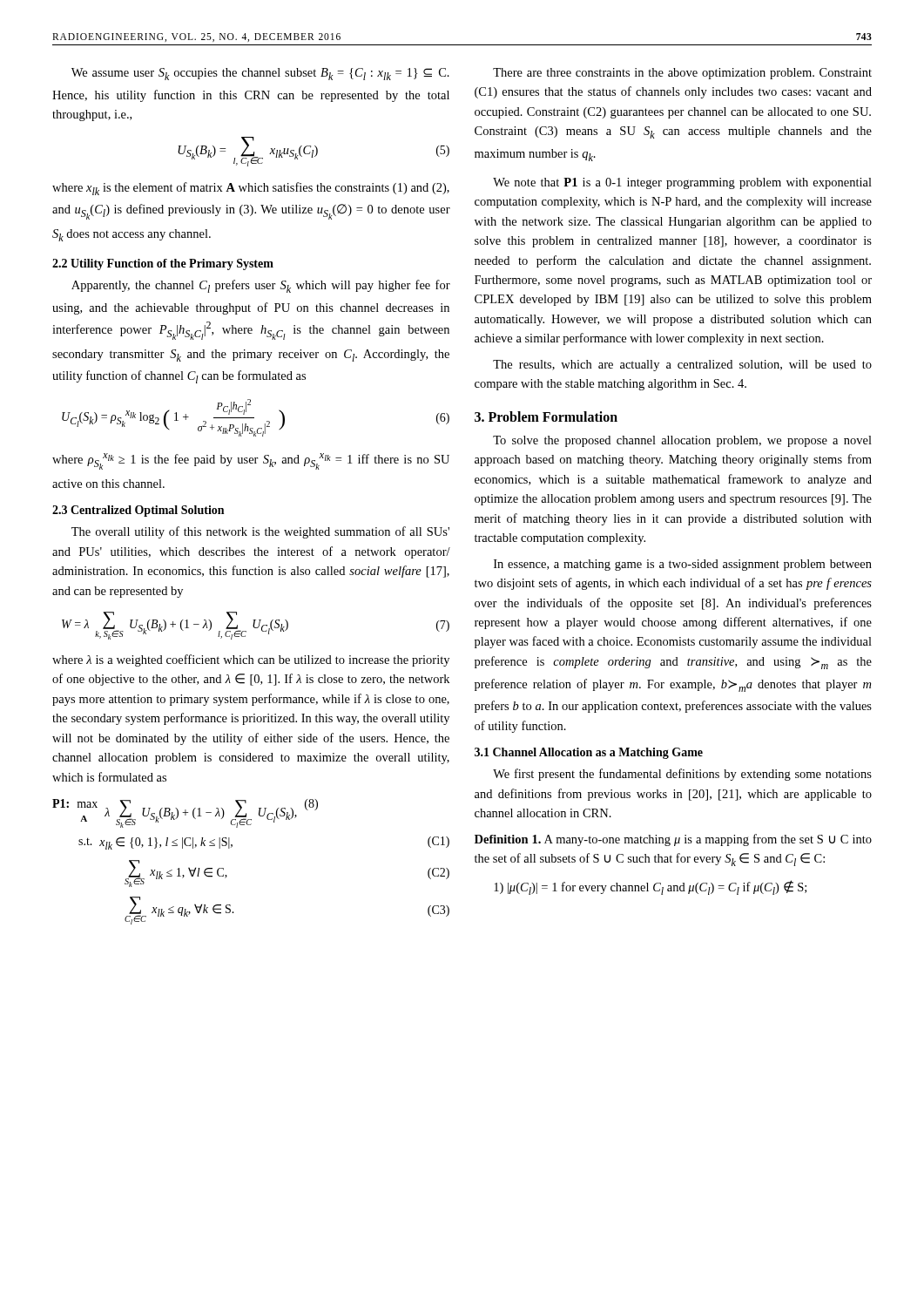Navigate to the block starting "We note that"
Screen dimensions: 1307x924
tap(673, 260)
